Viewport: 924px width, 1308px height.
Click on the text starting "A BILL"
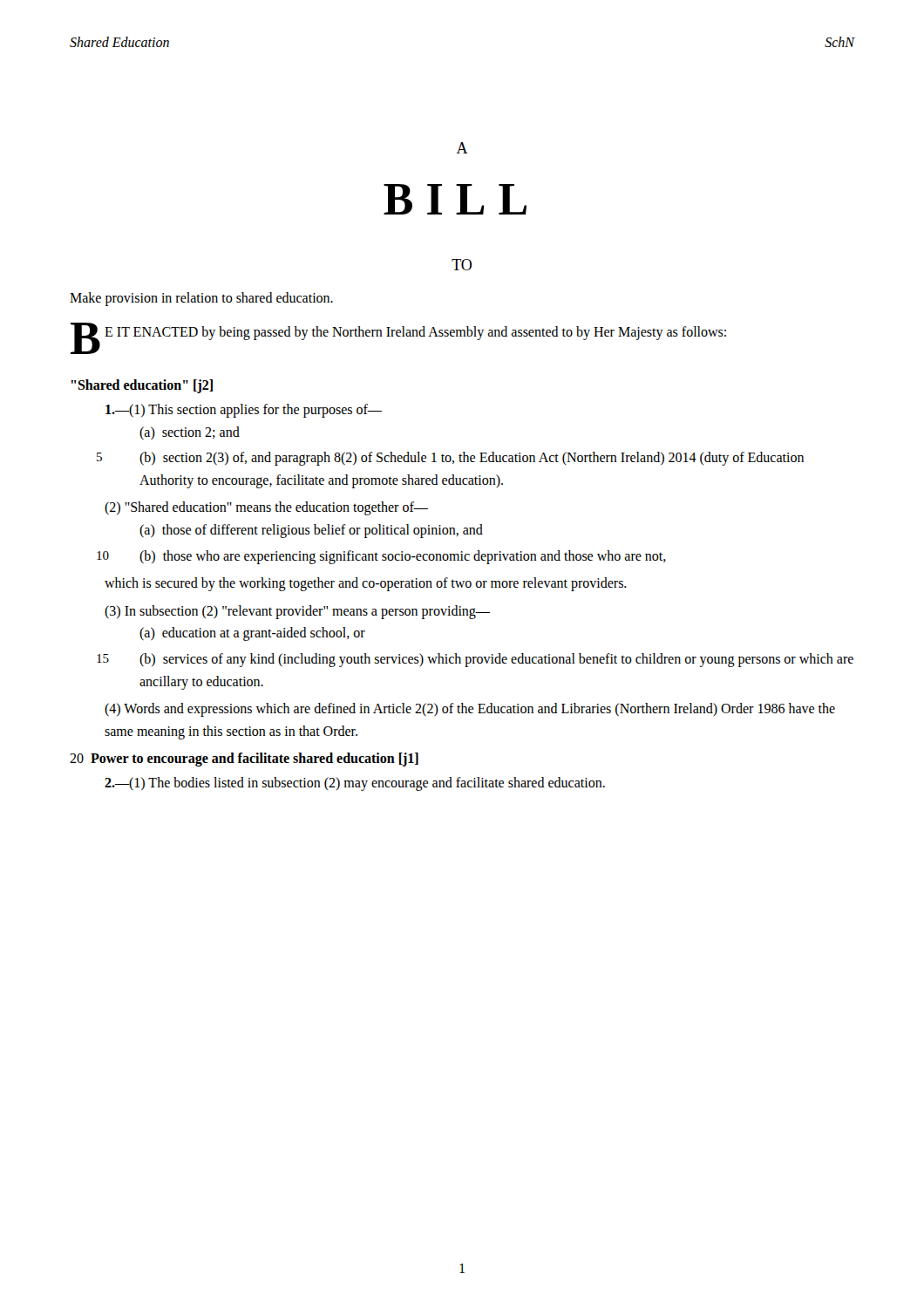(462, 182)
